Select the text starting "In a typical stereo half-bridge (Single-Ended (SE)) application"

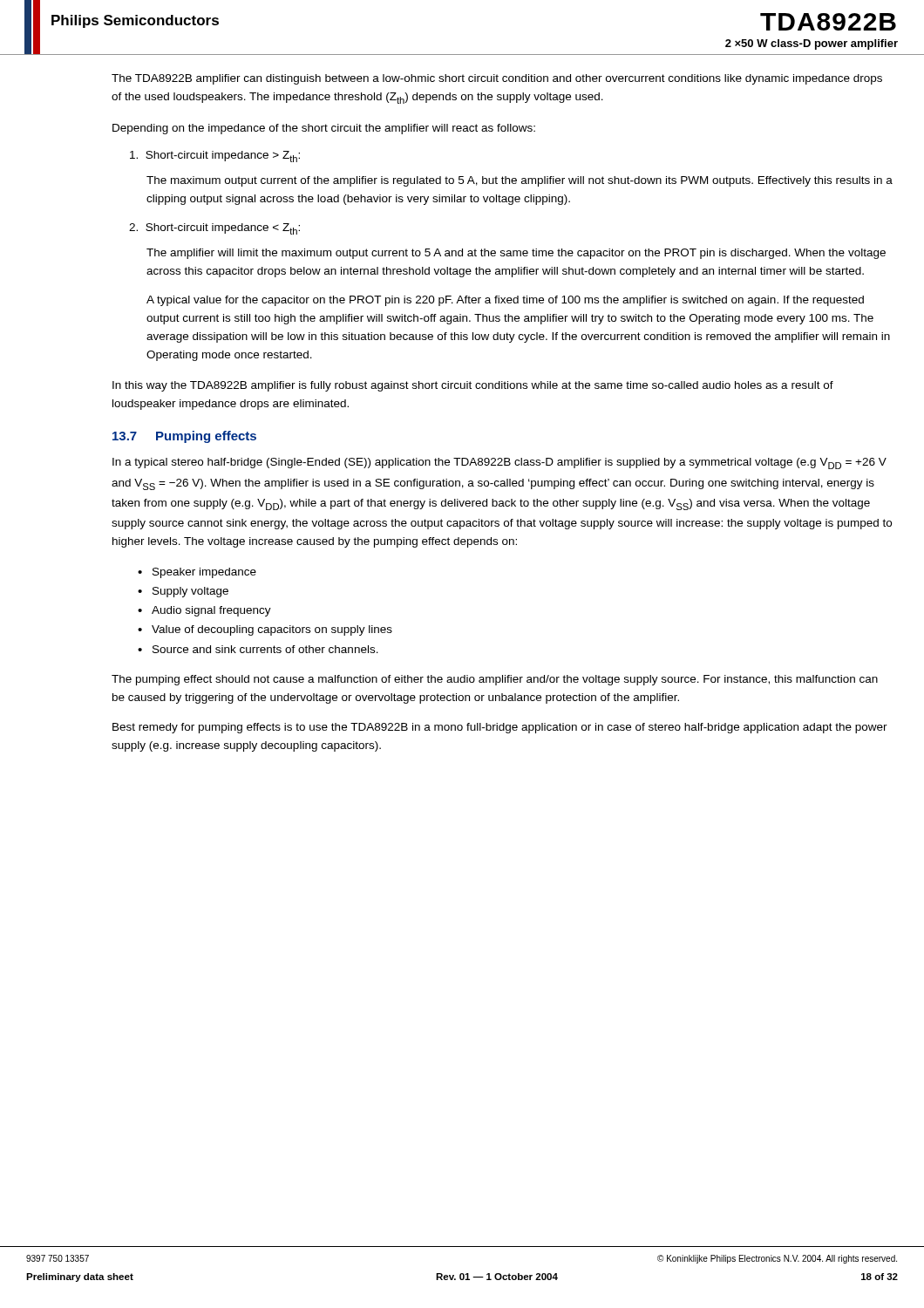pos(502,501)
